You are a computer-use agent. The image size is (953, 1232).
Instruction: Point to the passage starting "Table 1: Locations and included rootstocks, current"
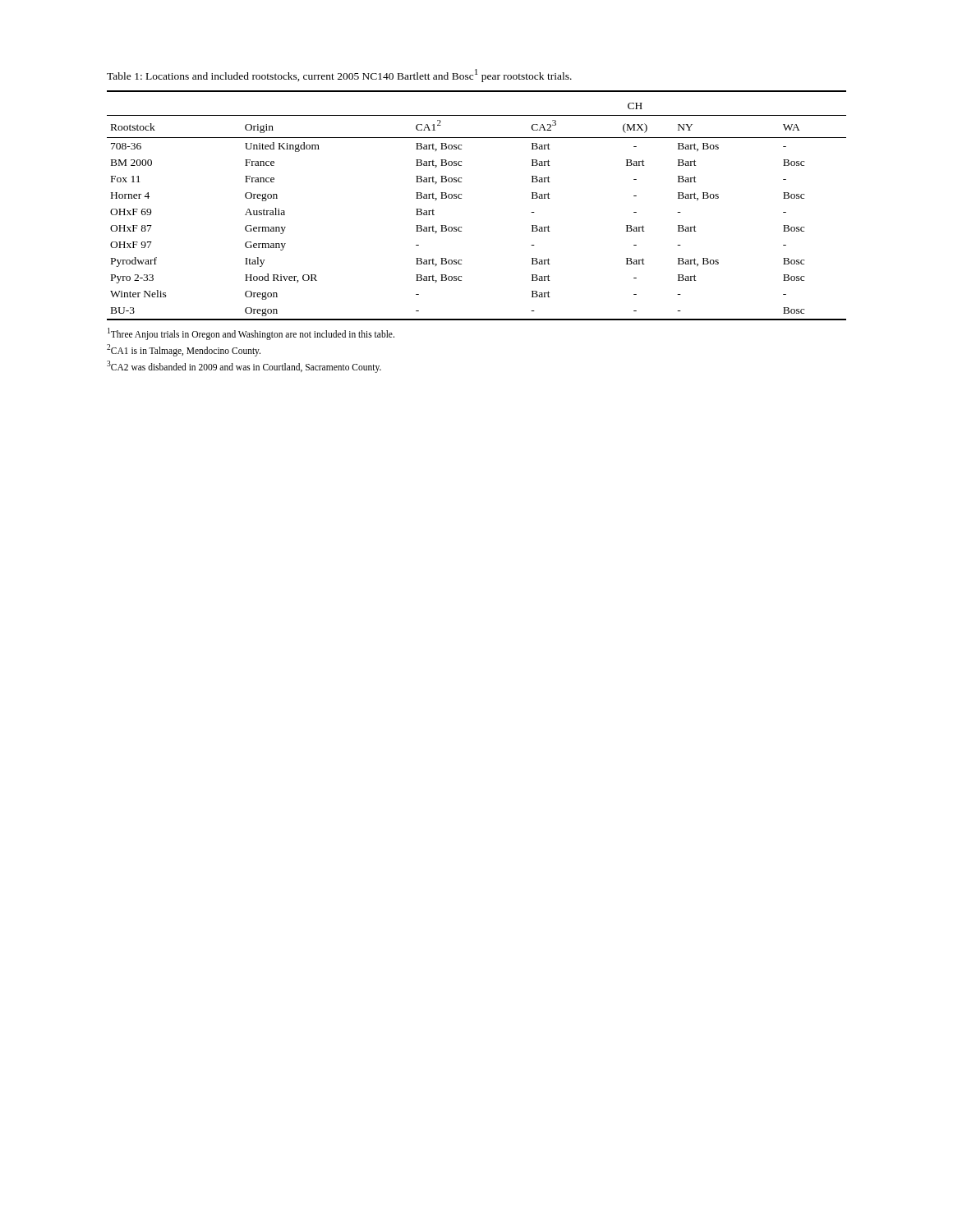(x=339, y=74)
